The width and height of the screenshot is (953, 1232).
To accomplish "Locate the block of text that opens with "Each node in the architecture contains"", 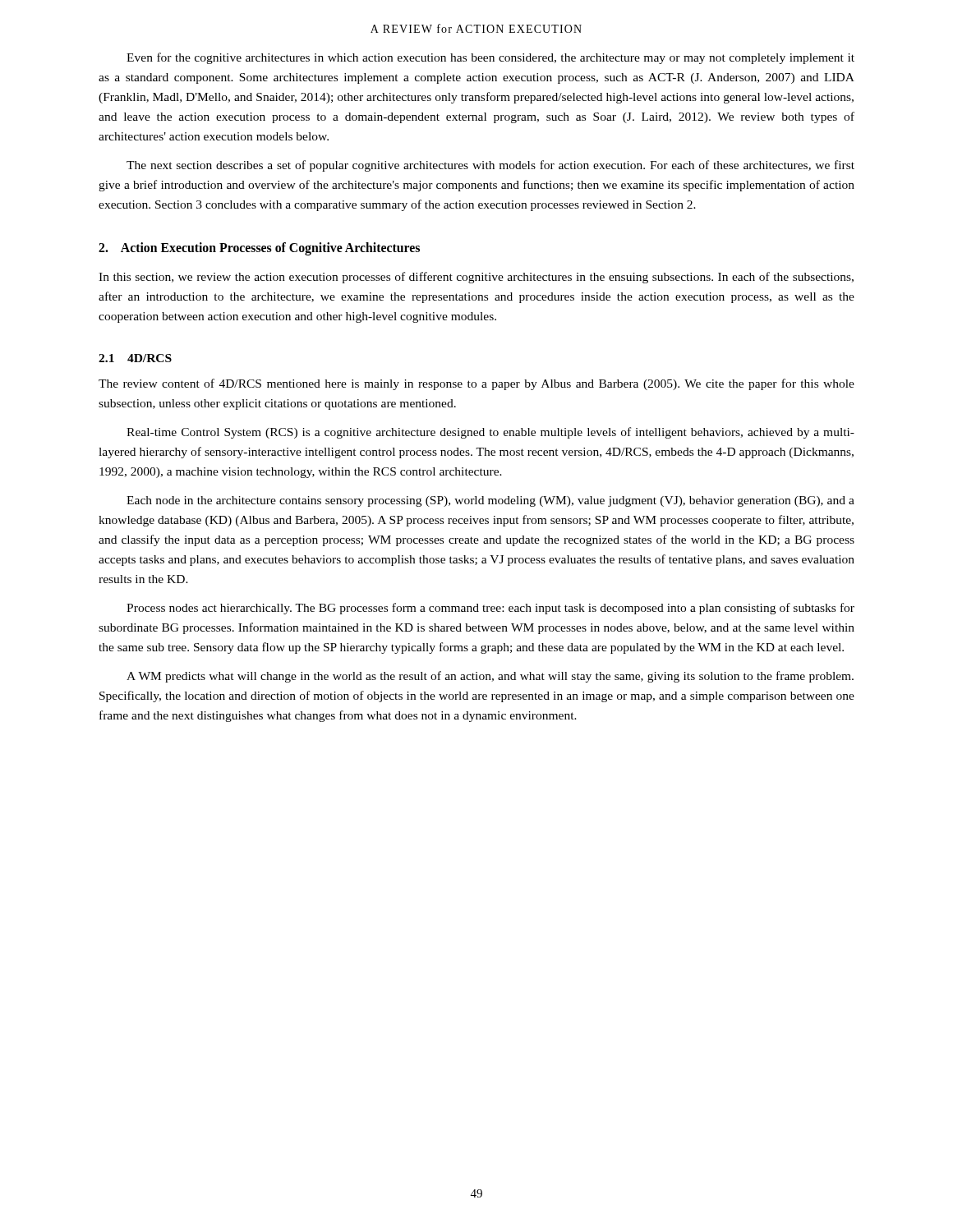I will pyautogui.click(x=476, y=540).
